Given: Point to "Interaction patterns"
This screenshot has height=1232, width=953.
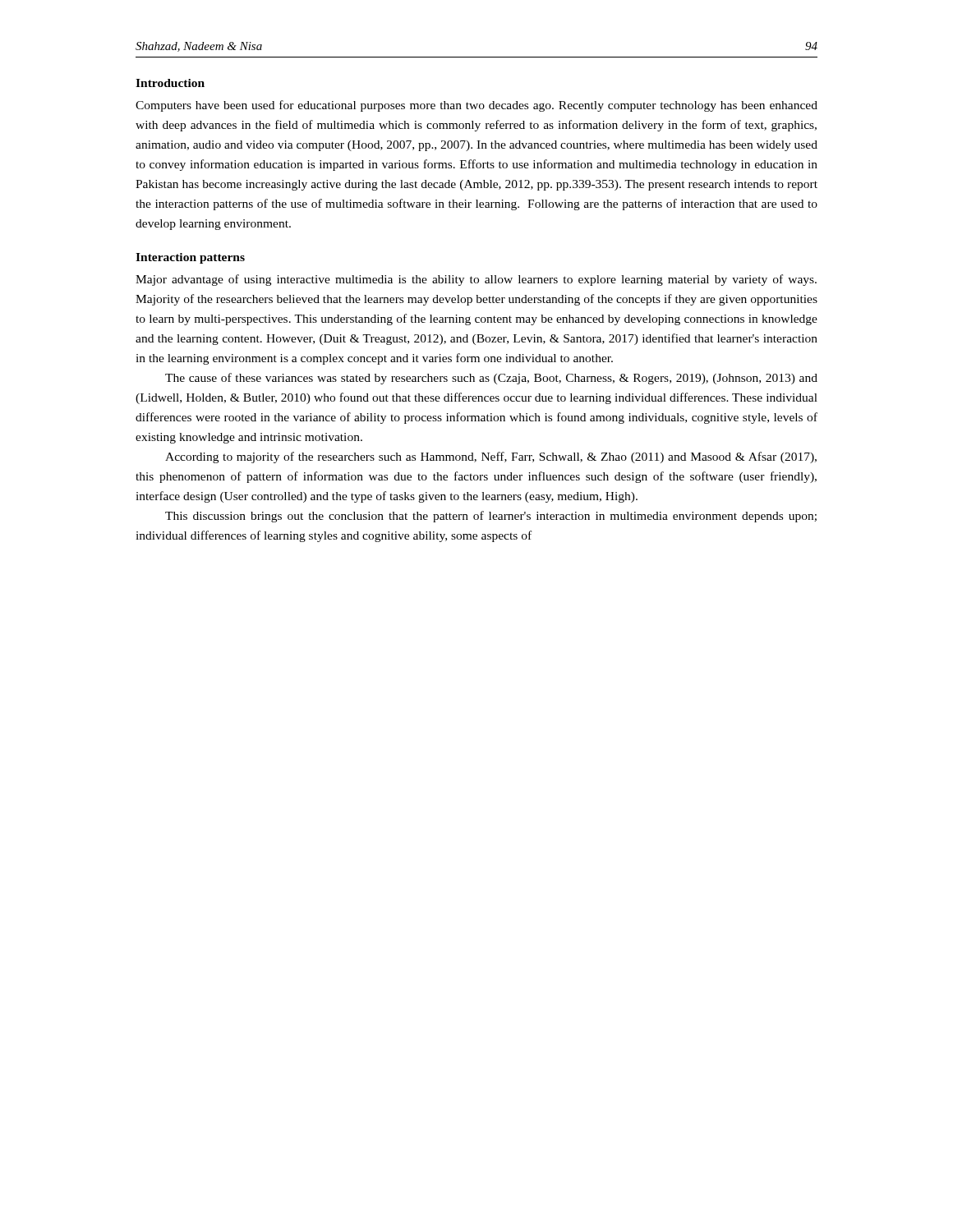Looking at the screenshot, I should (190, 257).
